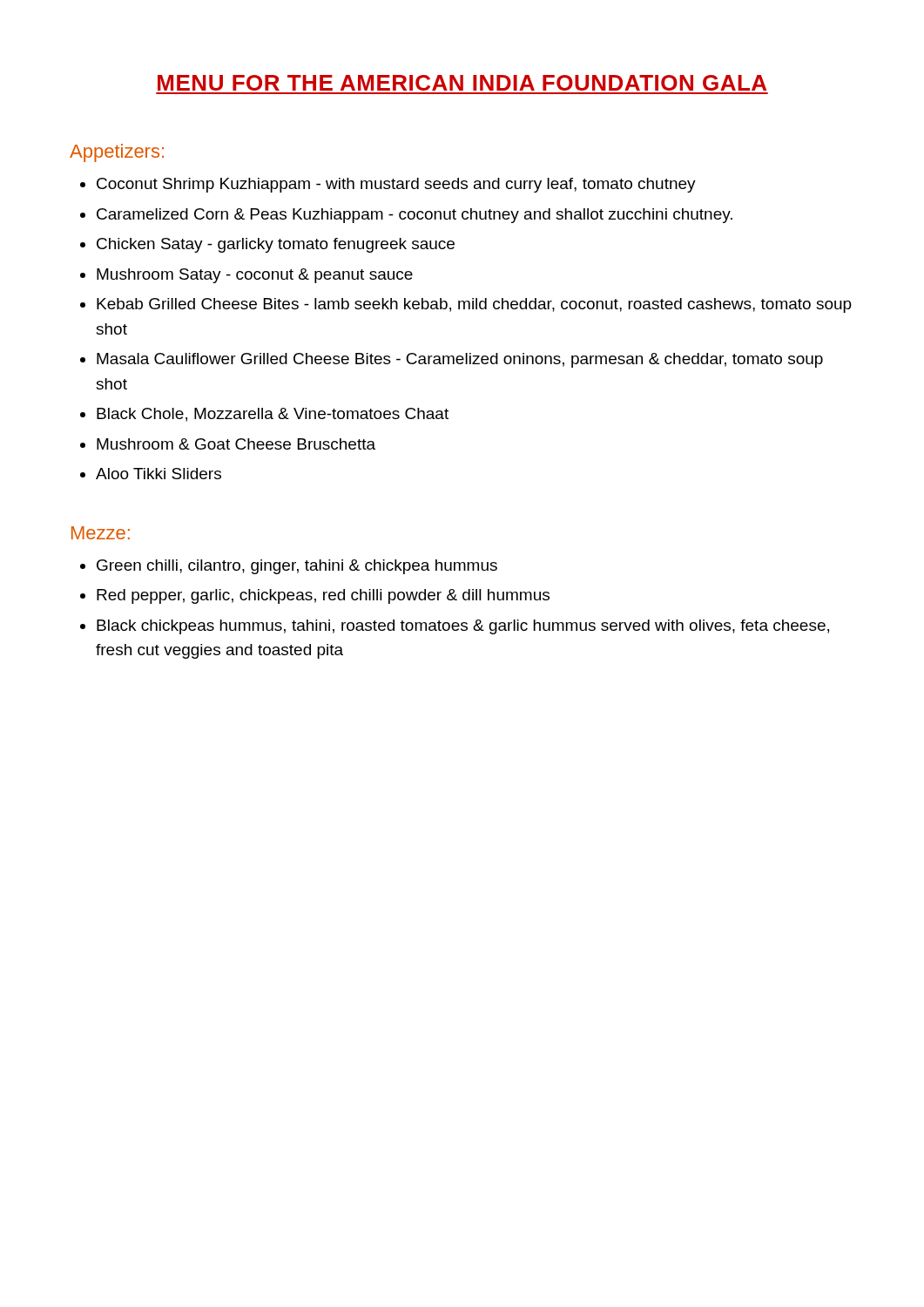Select the list item containing "Chicken Satay - garlicky tomato"

tap(276, 243)
